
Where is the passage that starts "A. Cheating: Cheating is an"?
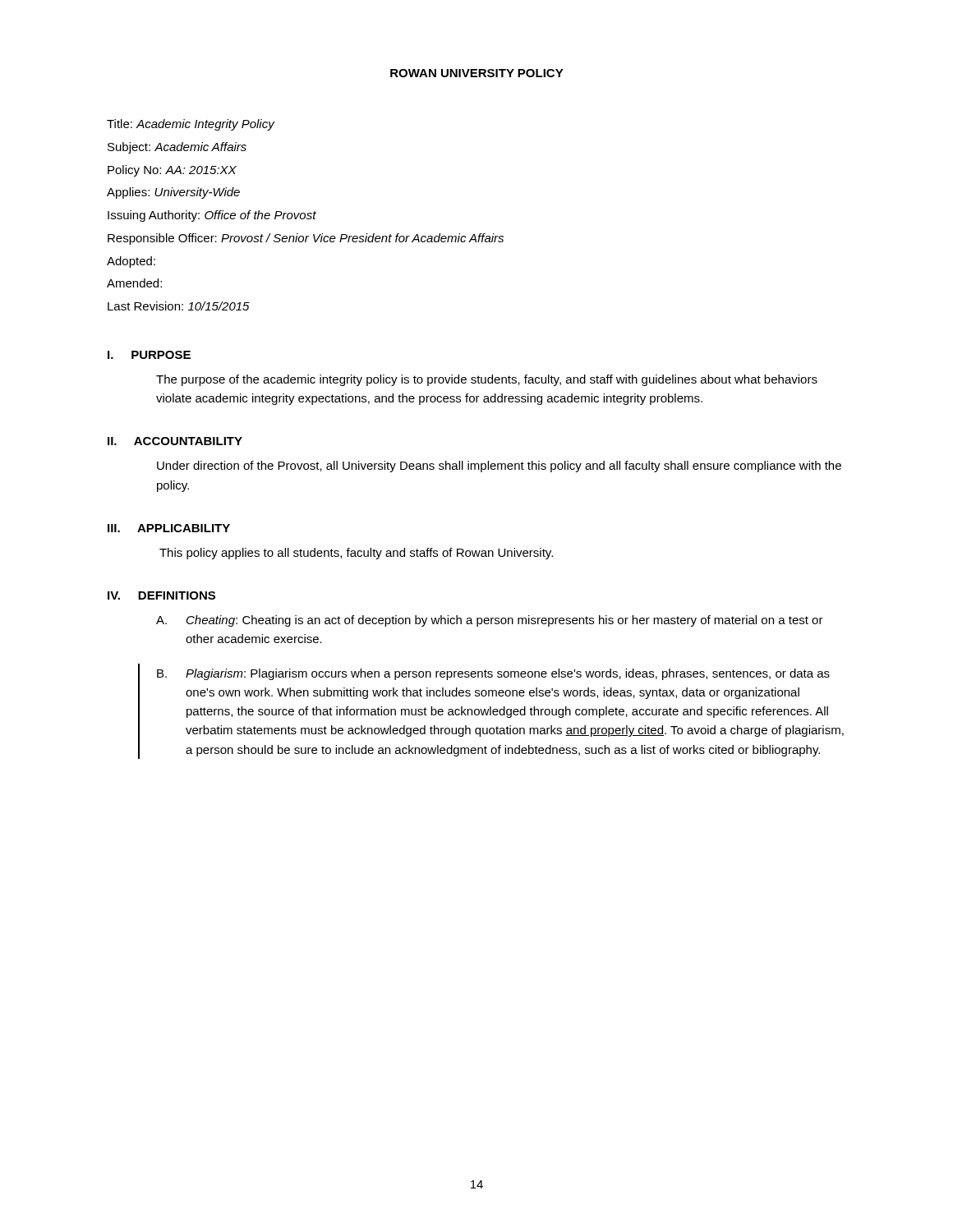(501, 629)
